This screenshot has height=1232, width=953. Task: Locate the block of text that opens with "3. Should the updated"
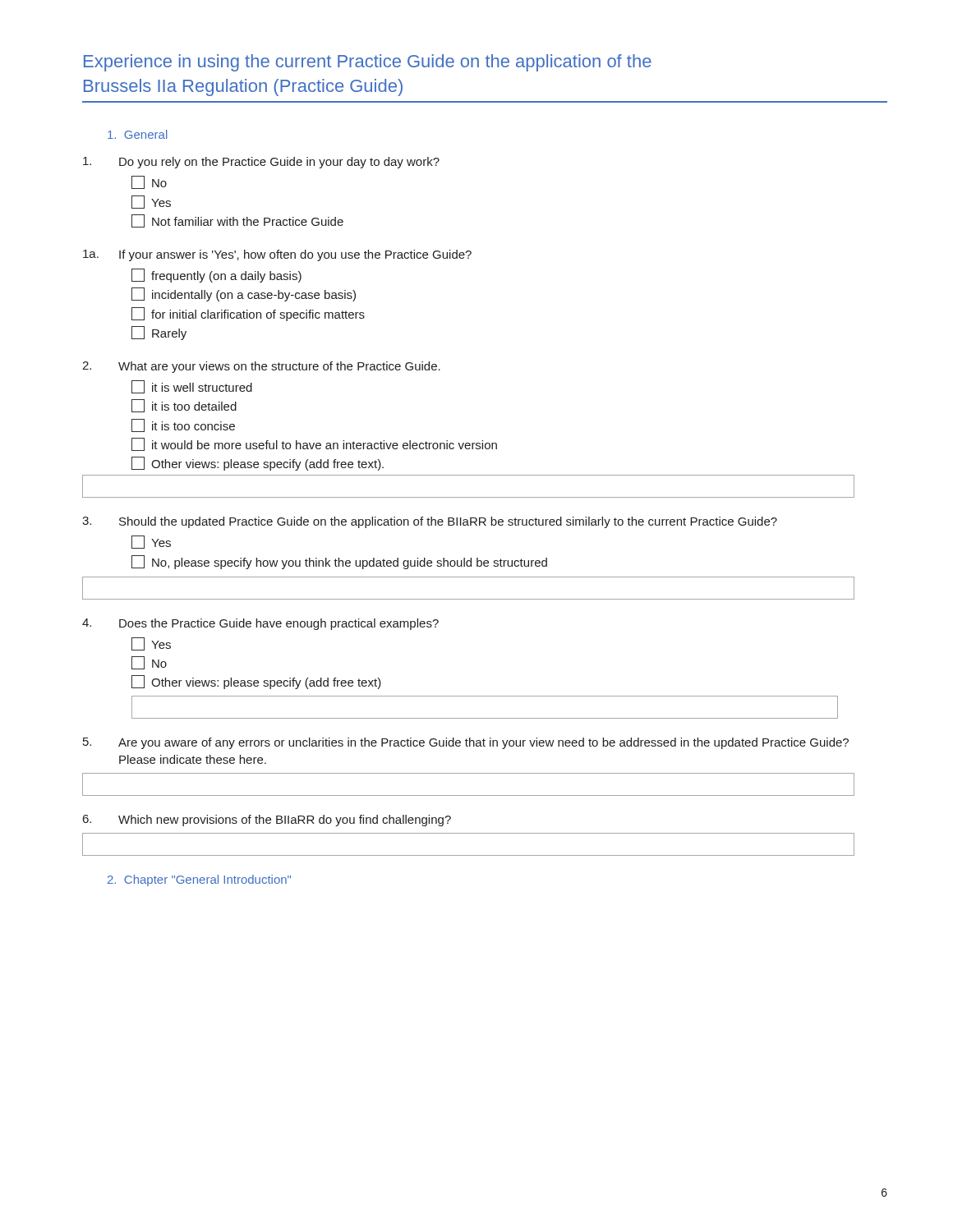click(485, 556)
